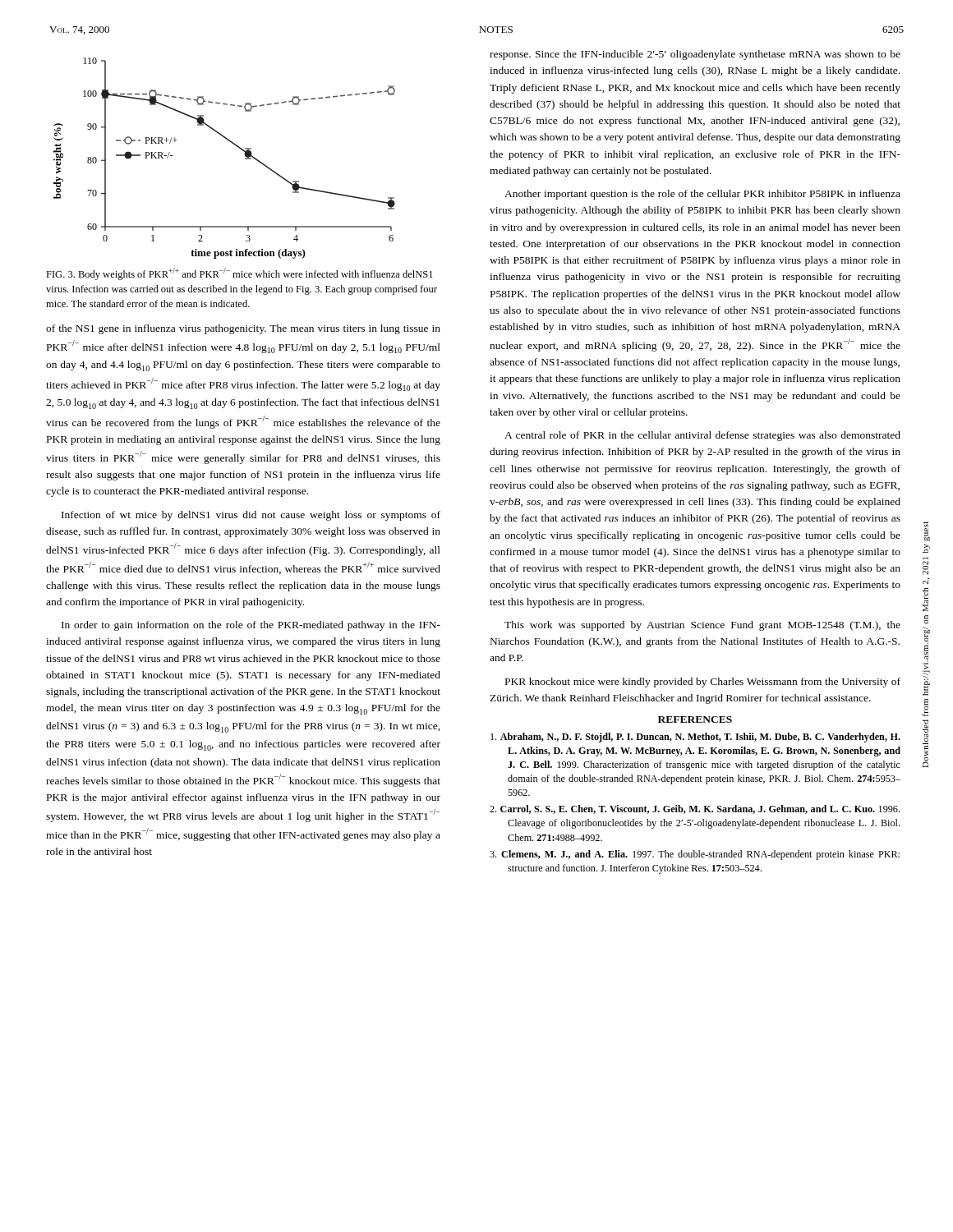
Task: Find the block on this page that starts "Abraham, N., D. F. Stojdl, P."
Action: [695, 765]
